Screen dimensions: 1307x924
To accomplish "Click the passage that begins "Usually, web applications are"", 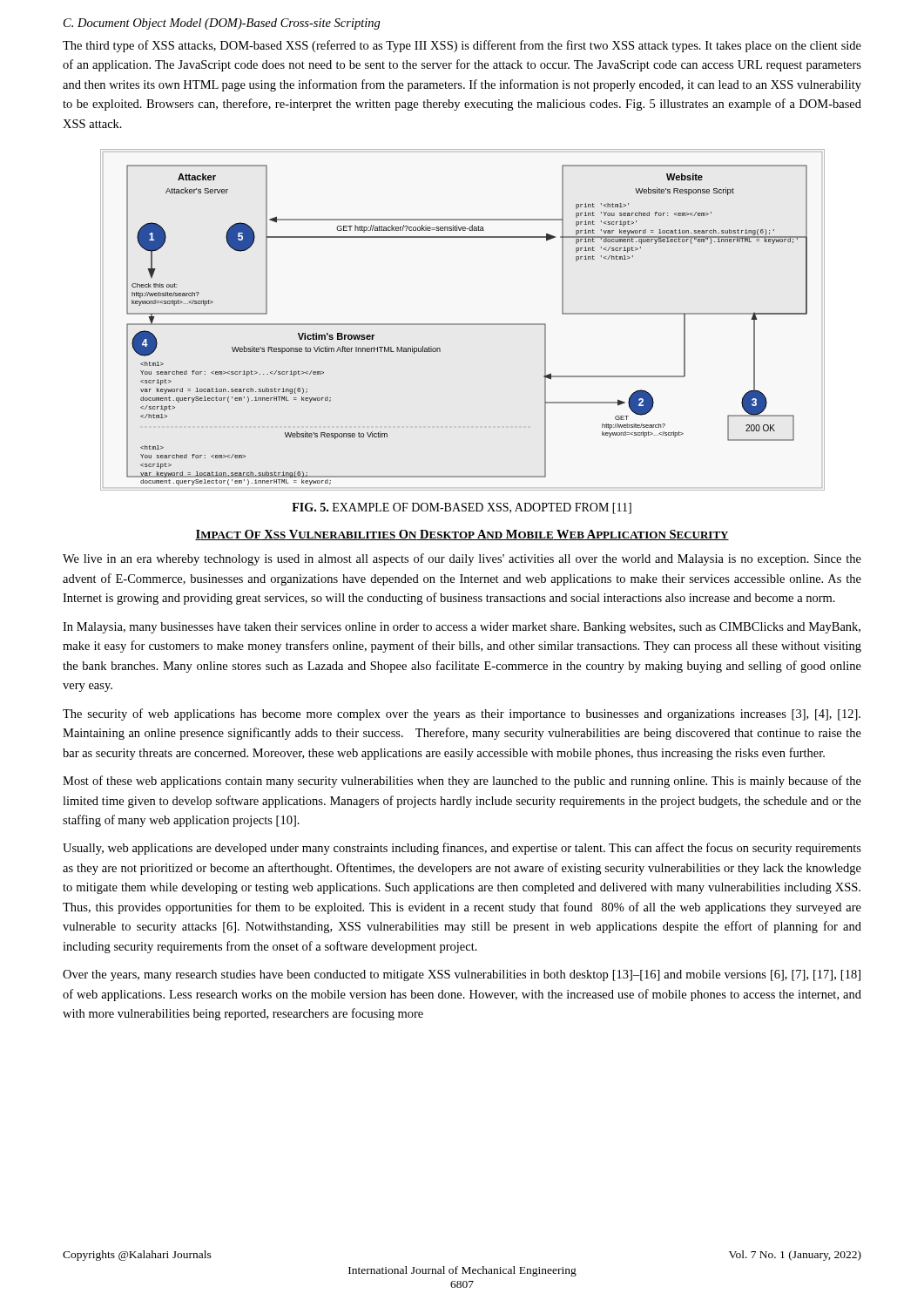I will (462, 897).
